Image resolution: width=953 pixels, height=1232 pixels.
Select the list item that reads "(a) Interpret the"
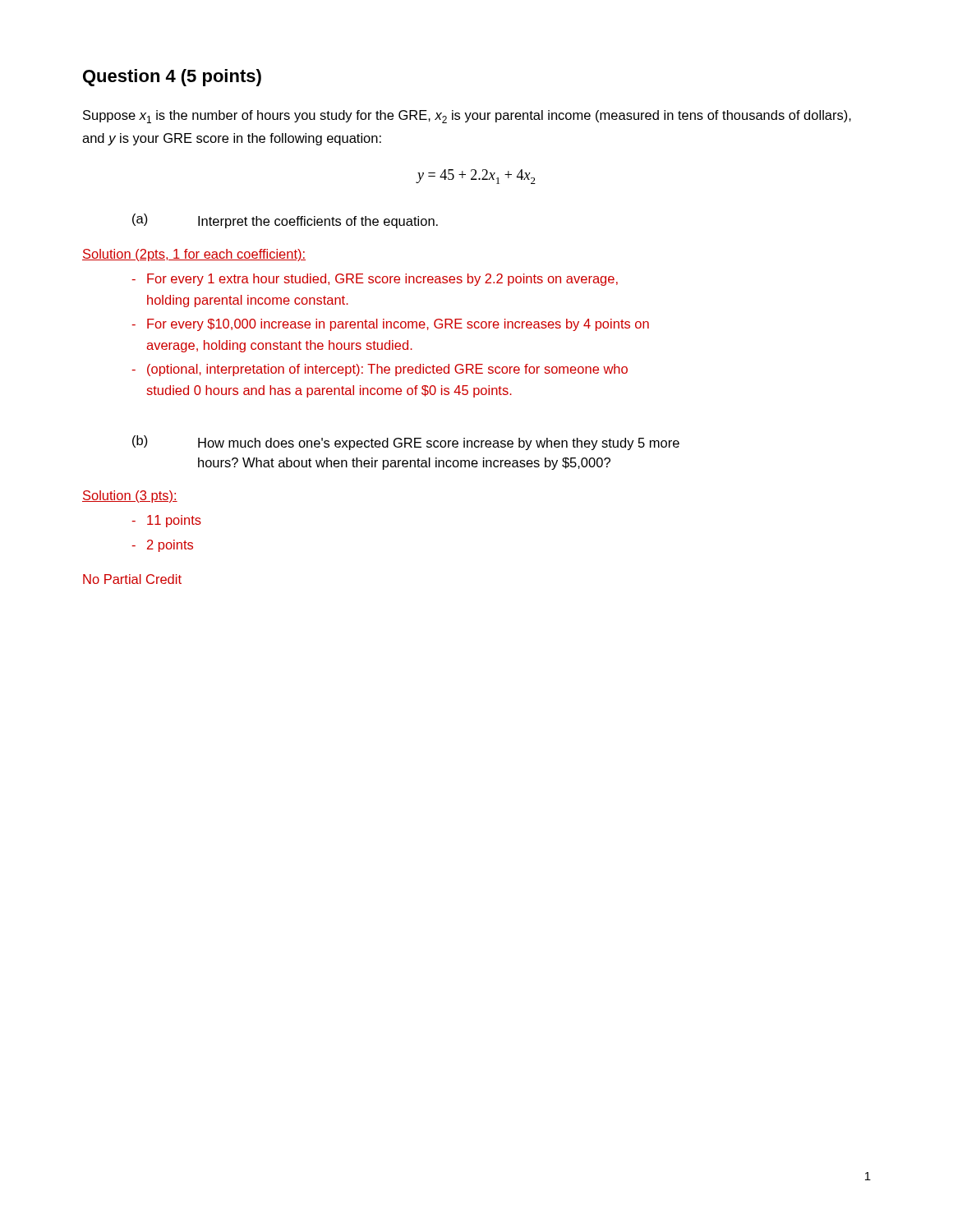(x=285, y=222)
